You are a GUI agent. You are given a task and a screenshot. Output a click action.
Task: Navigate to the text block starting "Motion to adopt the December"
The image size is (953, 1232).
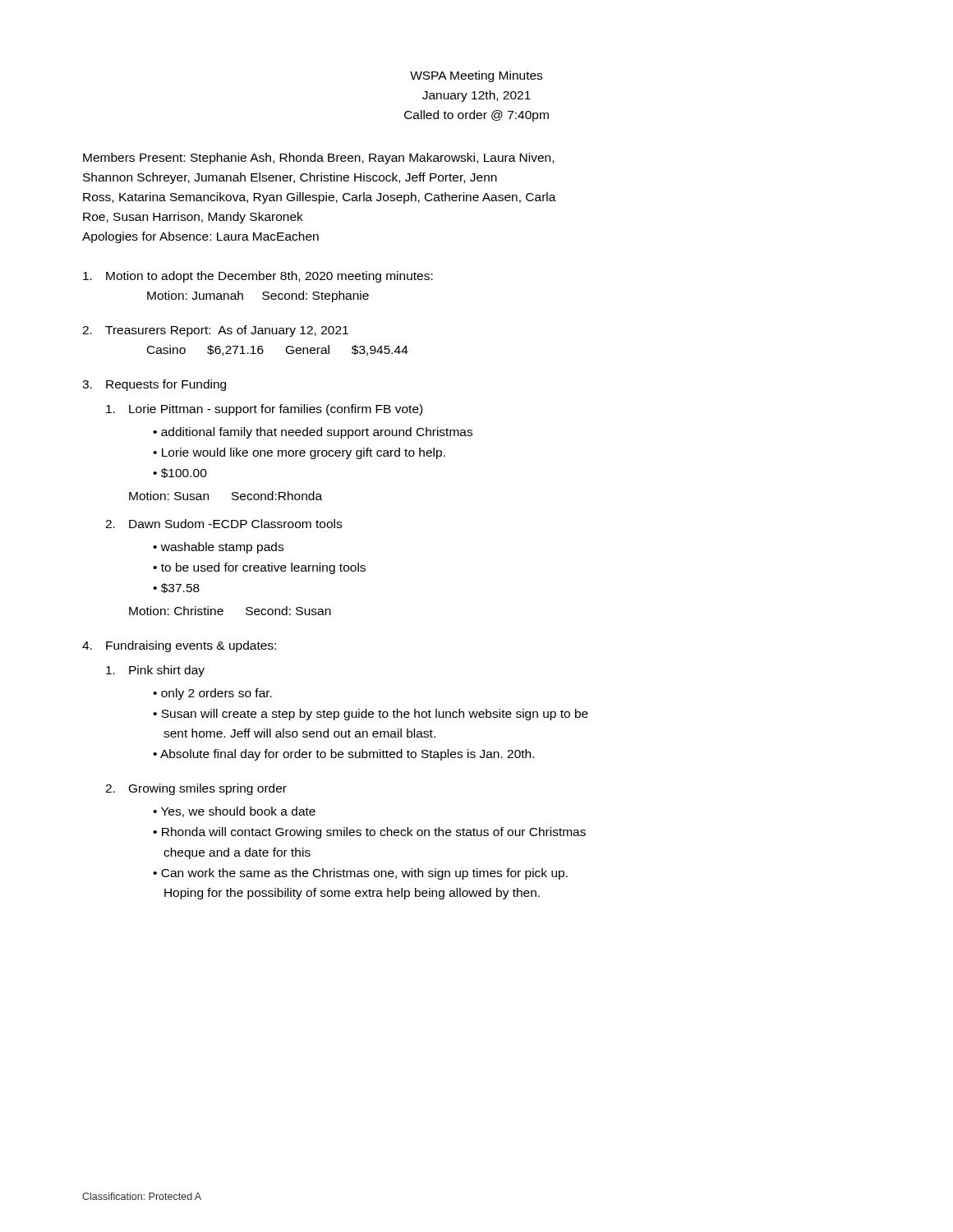click(x=258, y=277)
